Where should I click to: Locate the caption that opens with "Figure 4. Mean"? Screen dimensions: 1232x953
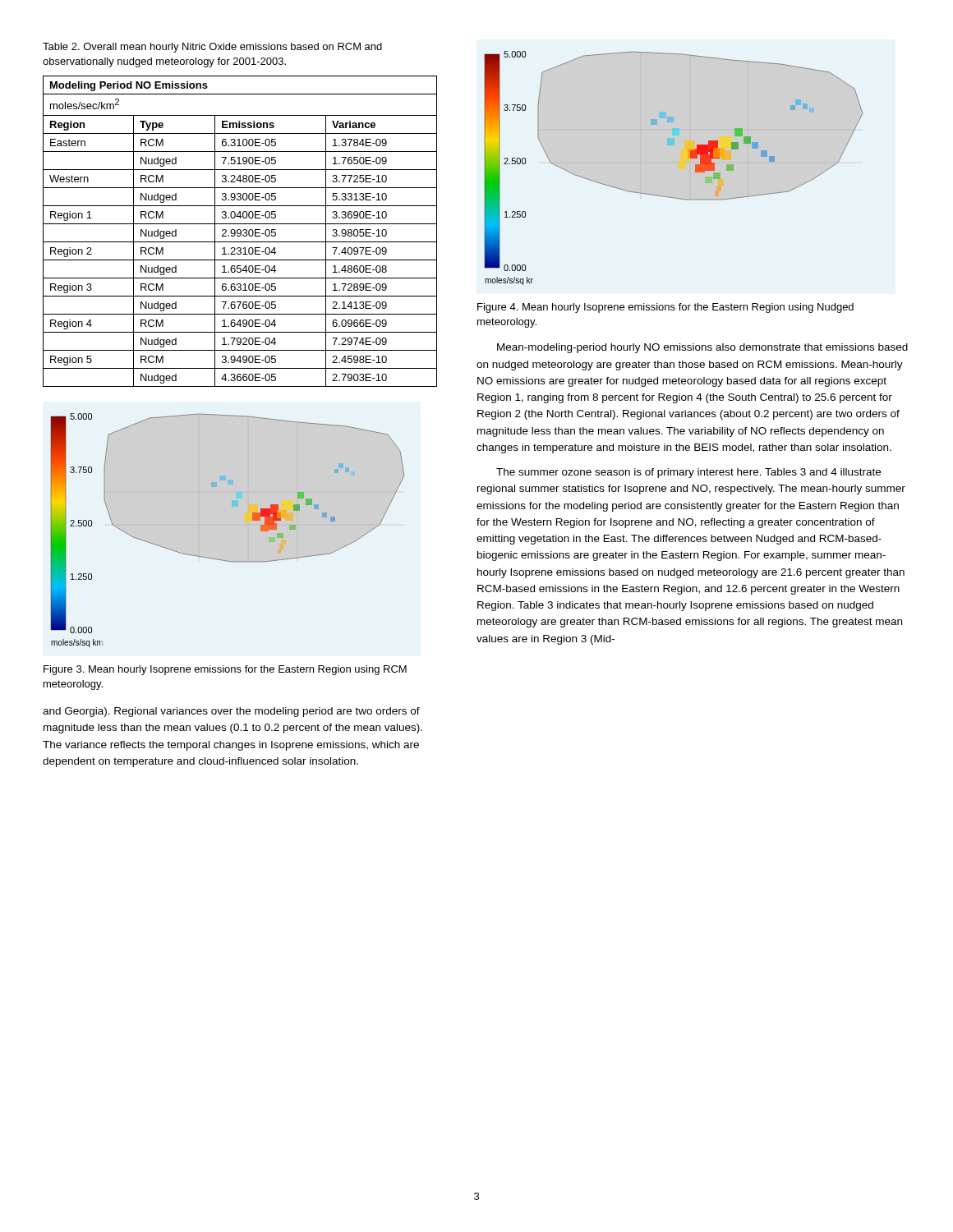665,314
